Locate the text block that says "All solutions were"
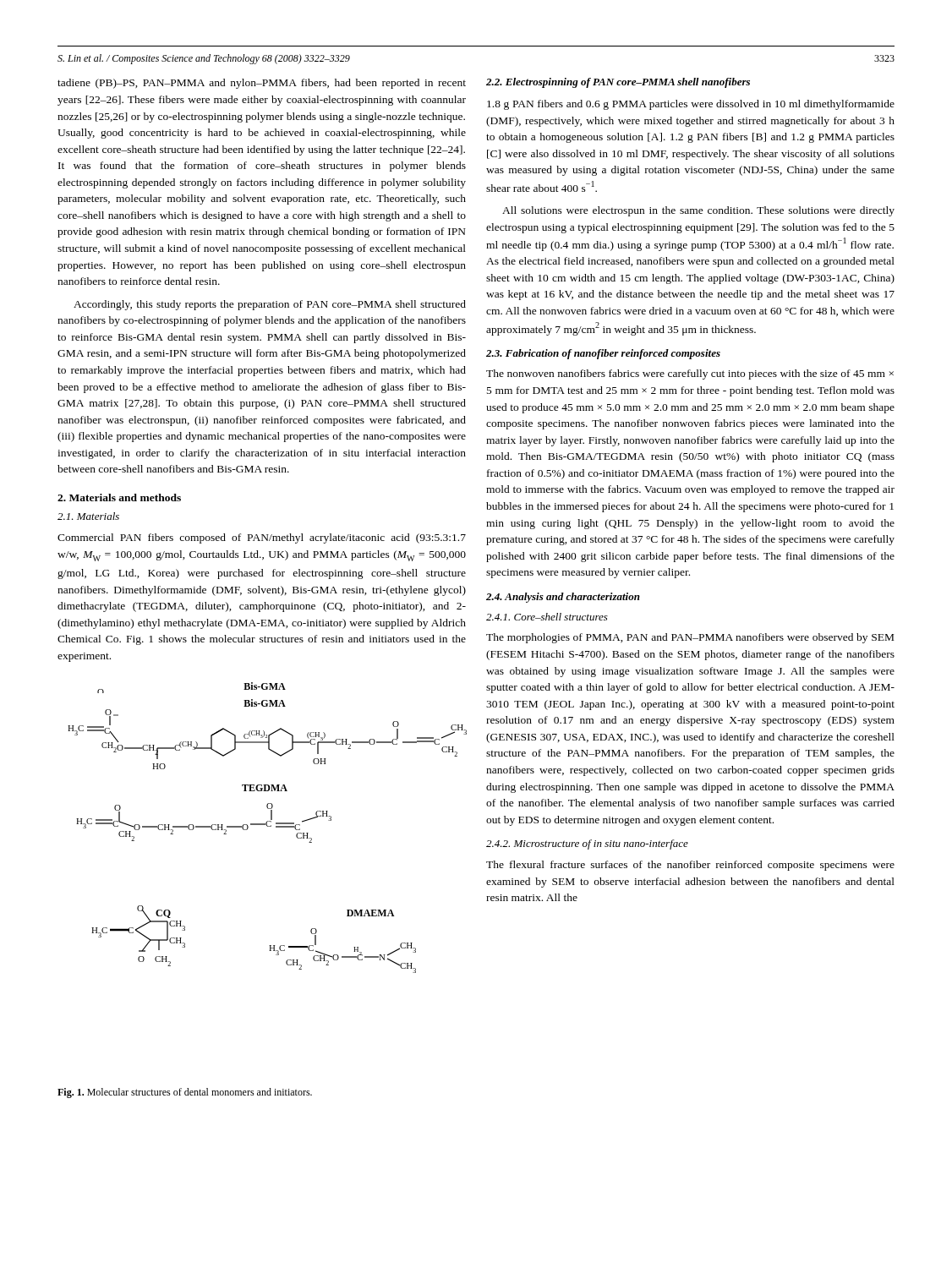The image size is (952, 1268). (x=690, y=270)
